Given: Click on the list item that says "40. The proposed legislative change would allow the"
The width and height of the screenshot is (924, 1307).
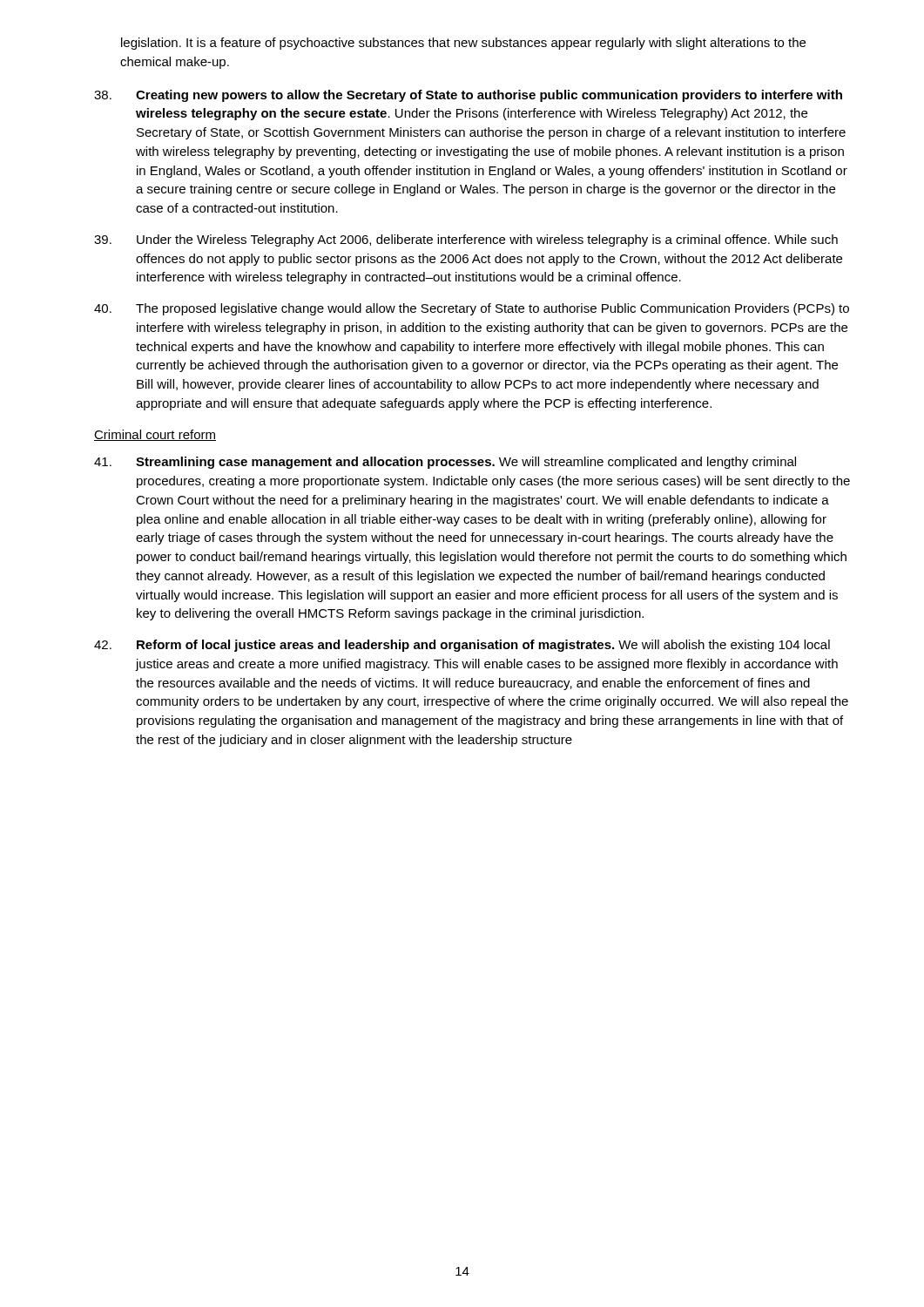Looking at the screenshot, I should click(474, 356).
